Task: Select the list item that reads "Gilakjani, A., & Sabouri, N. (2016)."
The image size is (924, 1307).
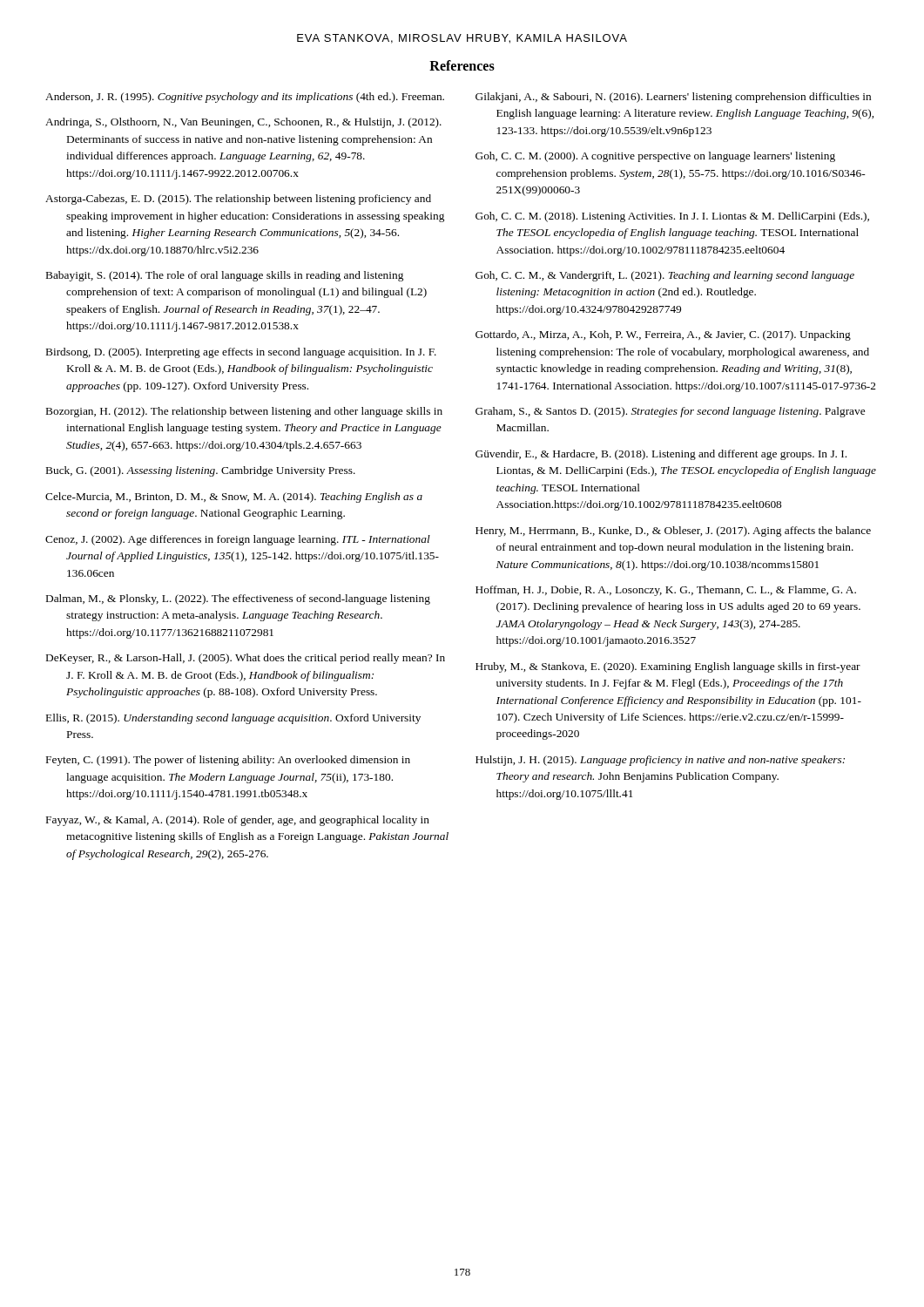Action: click(677, 113)
